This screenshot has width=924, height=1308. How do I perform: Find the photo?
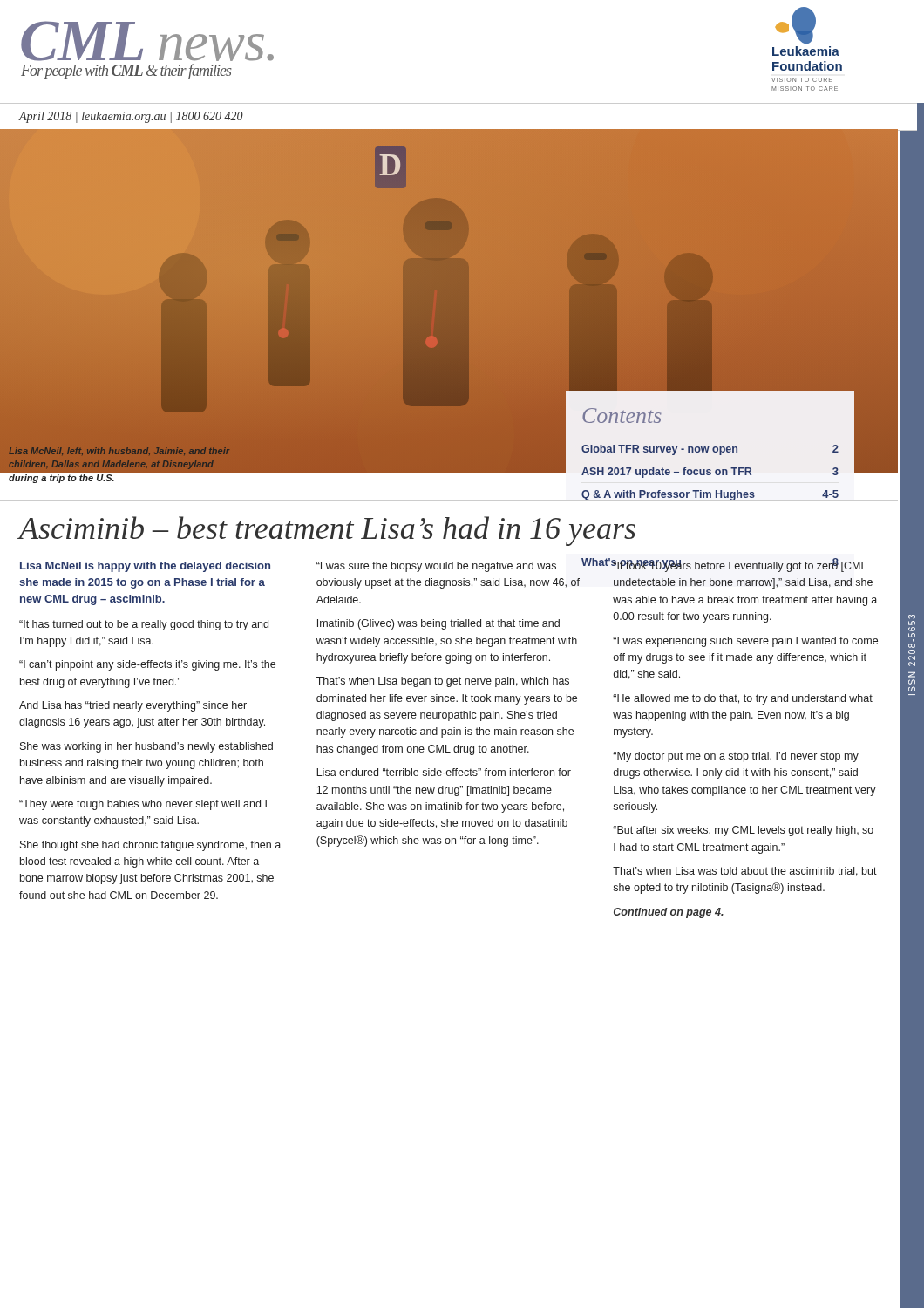(x=449, y=301)
